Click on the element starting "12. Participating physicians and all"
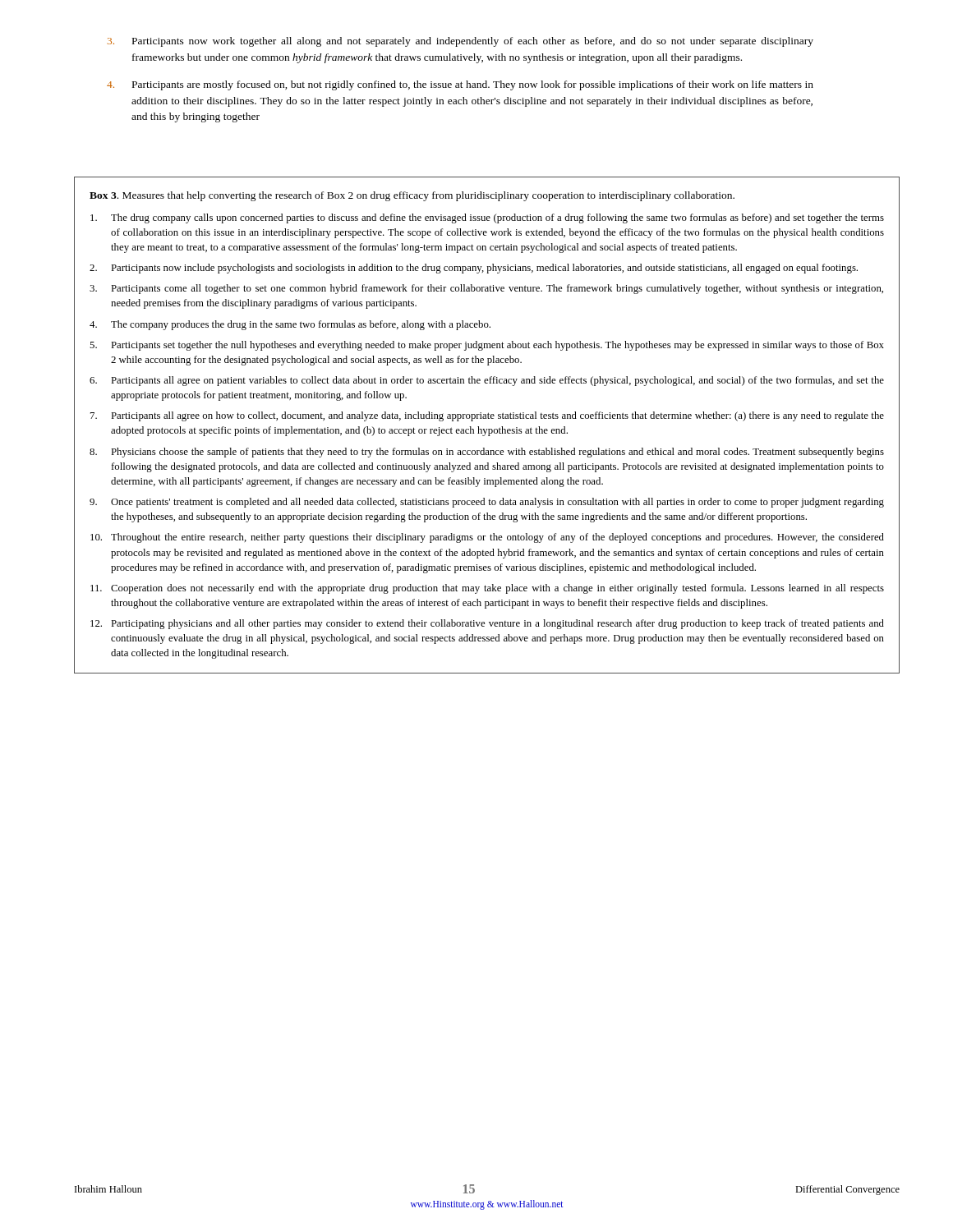 click(487, 638)
